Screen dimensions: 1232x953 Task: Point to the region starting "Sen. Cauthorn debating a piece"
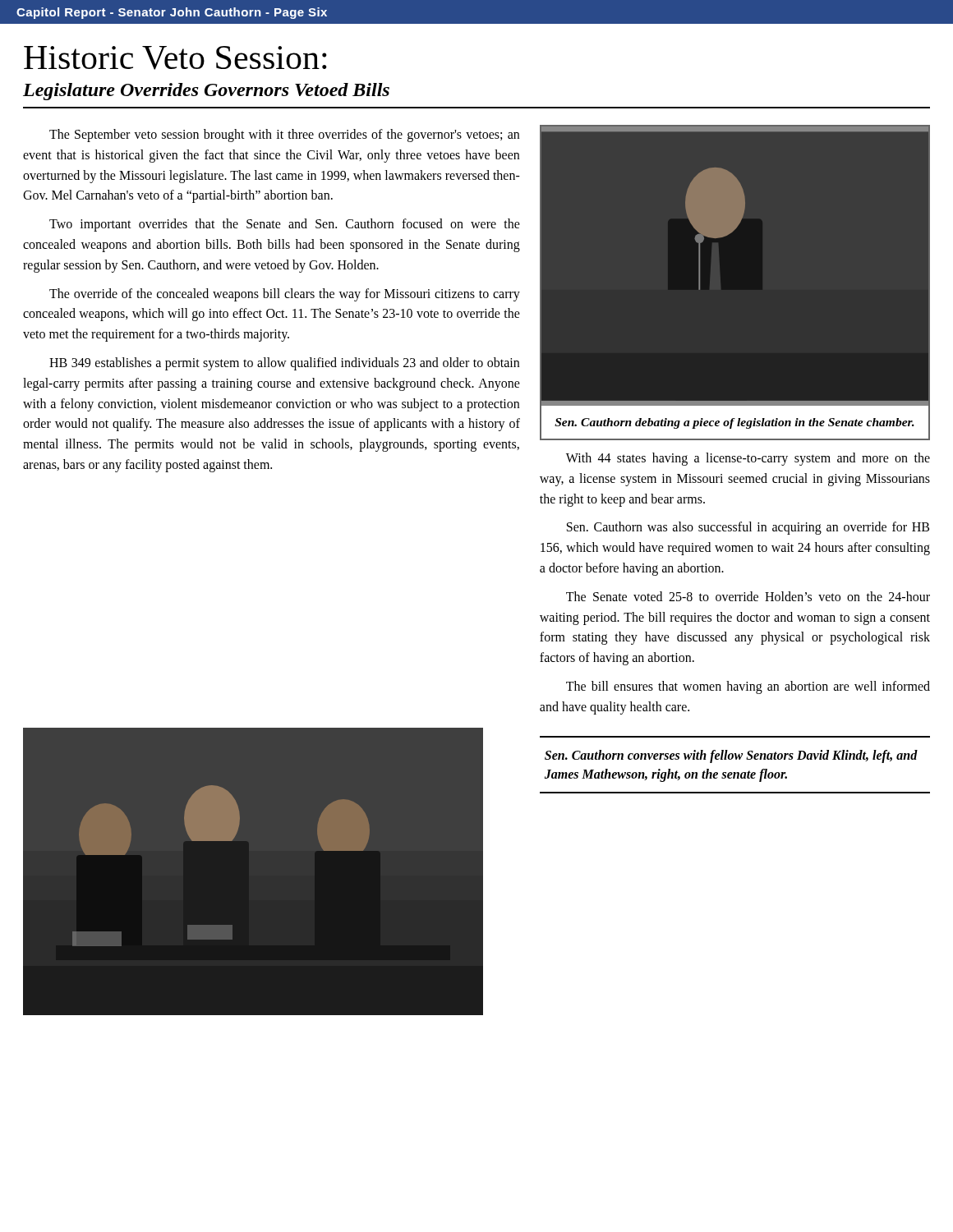[735, 422]
